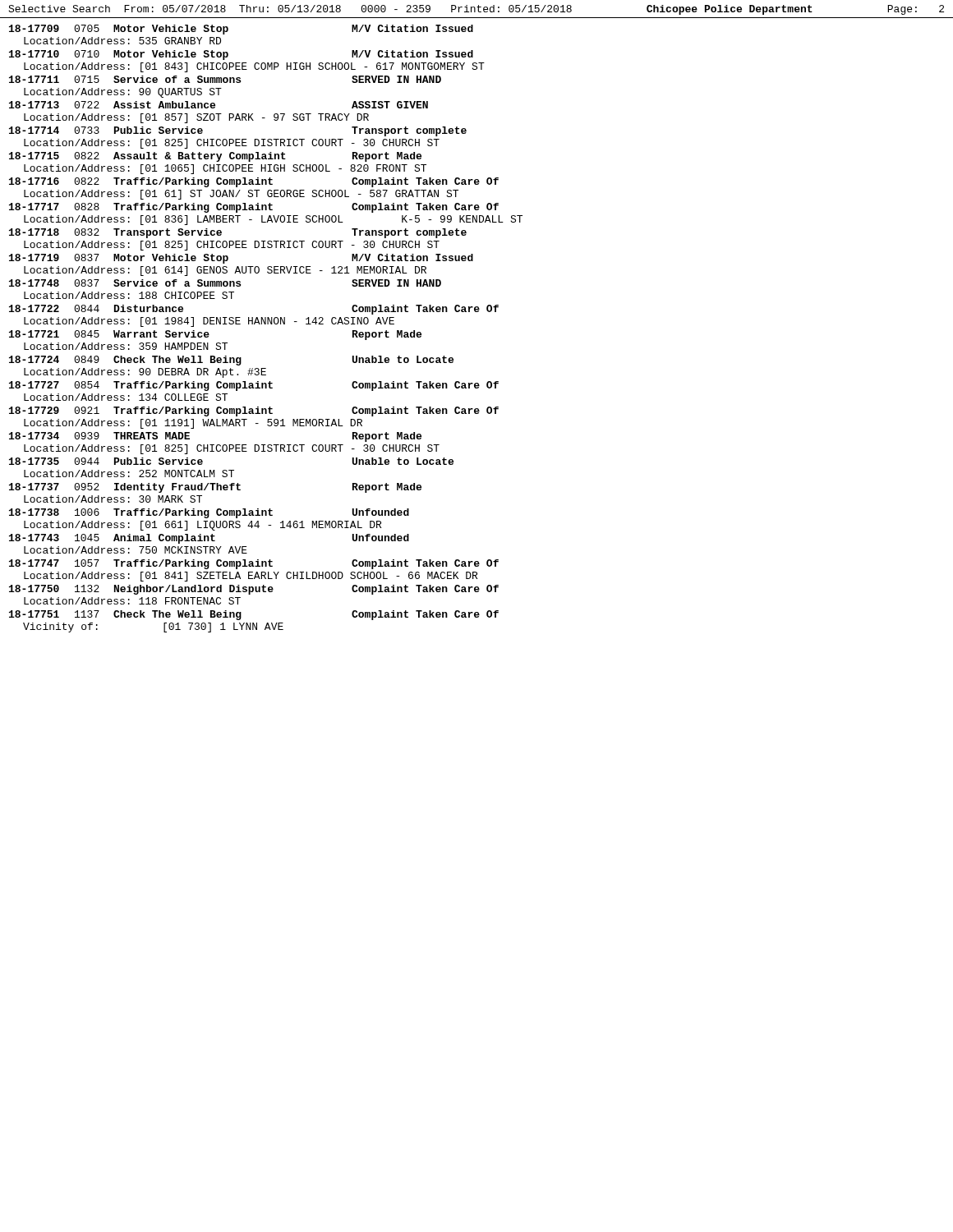Click the passage that begins "18-17743 1045 Animal Complaint Unfounded Location/Address:"
This screenshot has height=1232, width=953.
click(x=209, y=539)
